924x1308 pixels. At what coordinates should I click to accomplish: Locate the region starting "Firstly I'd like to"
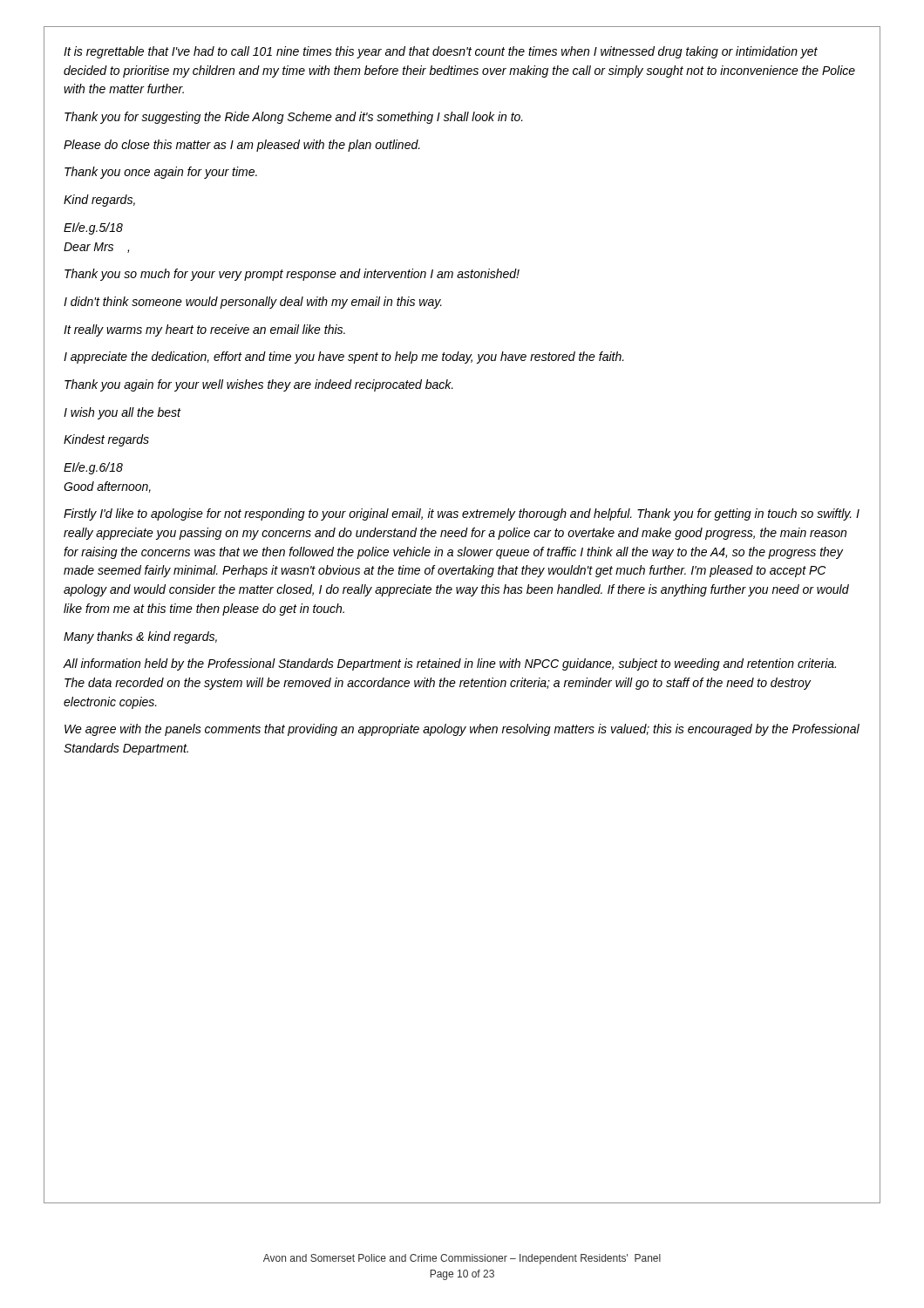[462, 562]
